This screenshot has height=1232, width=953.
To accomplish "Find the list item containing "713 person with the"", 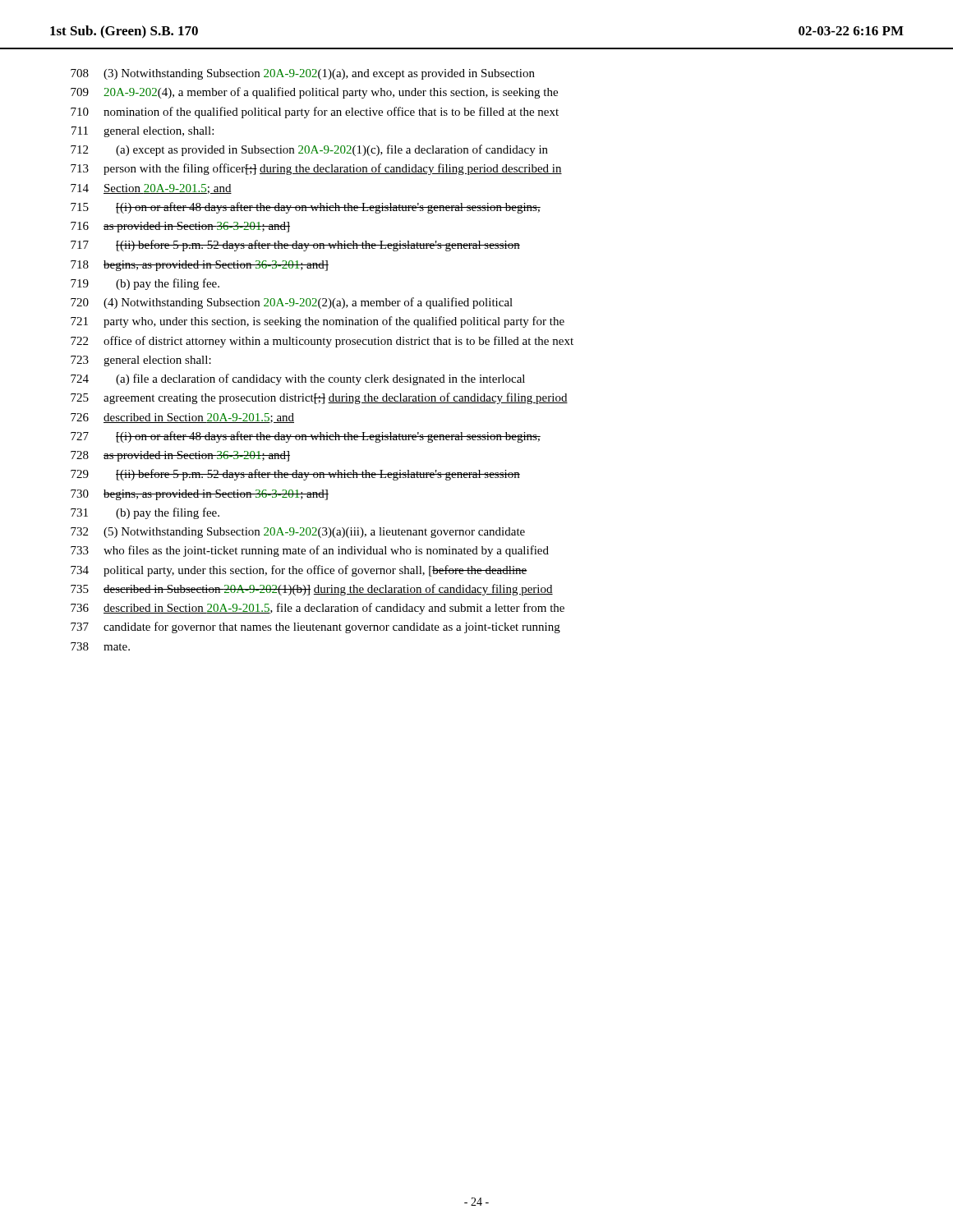I will 476,169.
